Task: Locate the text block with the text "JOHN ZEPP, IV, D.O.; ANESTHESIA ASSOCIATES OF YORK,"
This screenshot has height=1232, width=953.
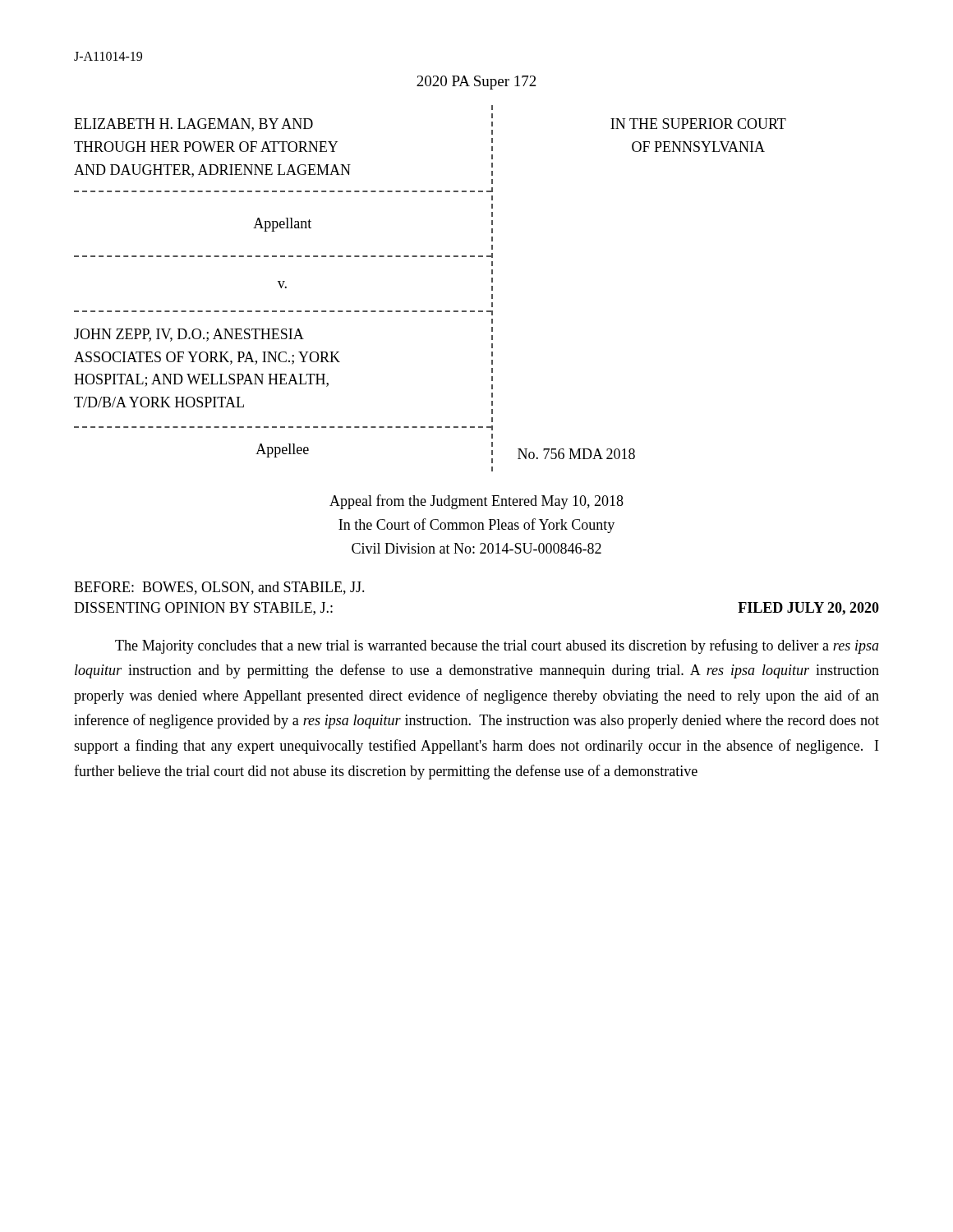Action: 207,368
